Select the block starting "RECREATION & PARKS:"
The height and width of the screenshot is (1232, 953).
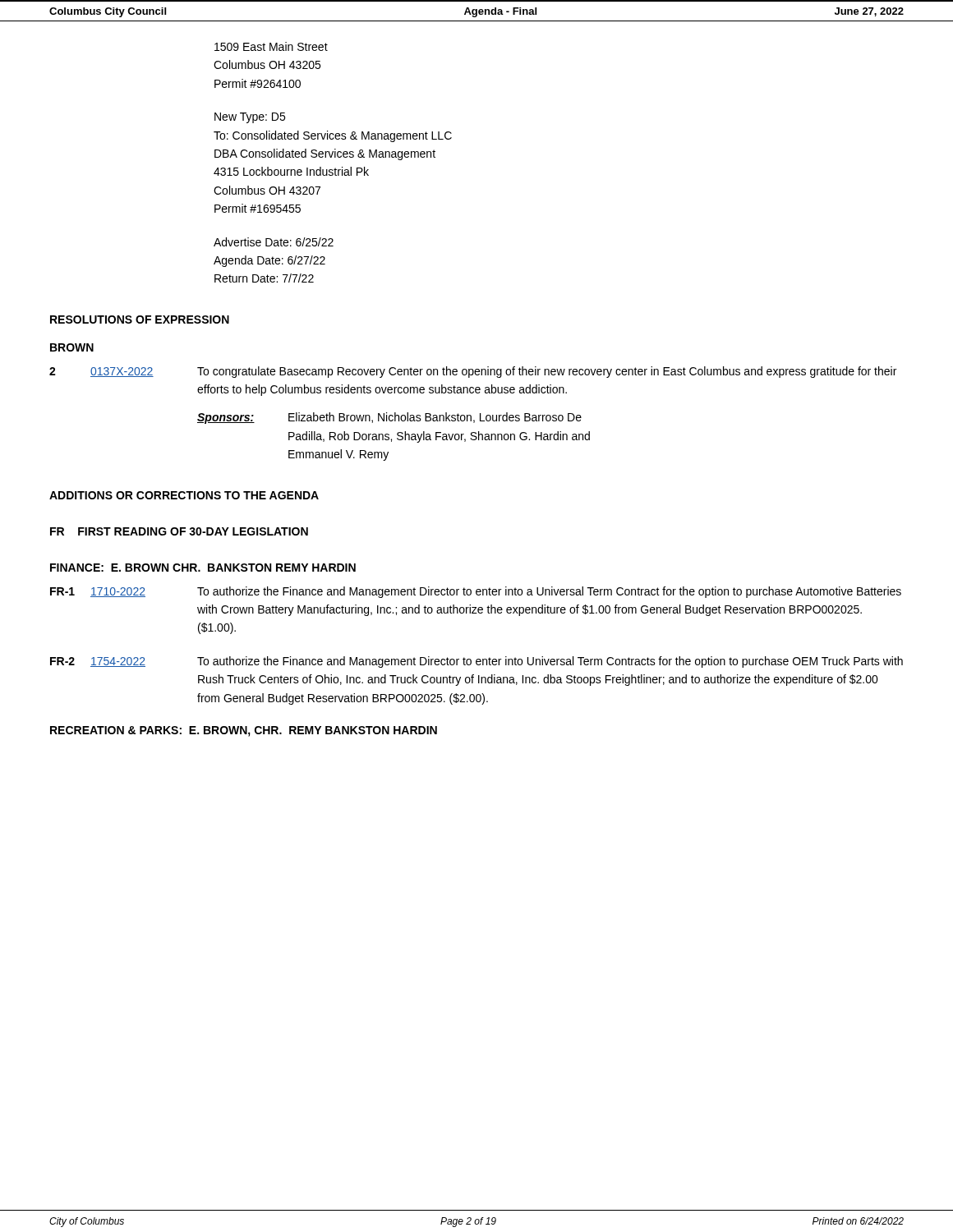(x=243, y=730)
